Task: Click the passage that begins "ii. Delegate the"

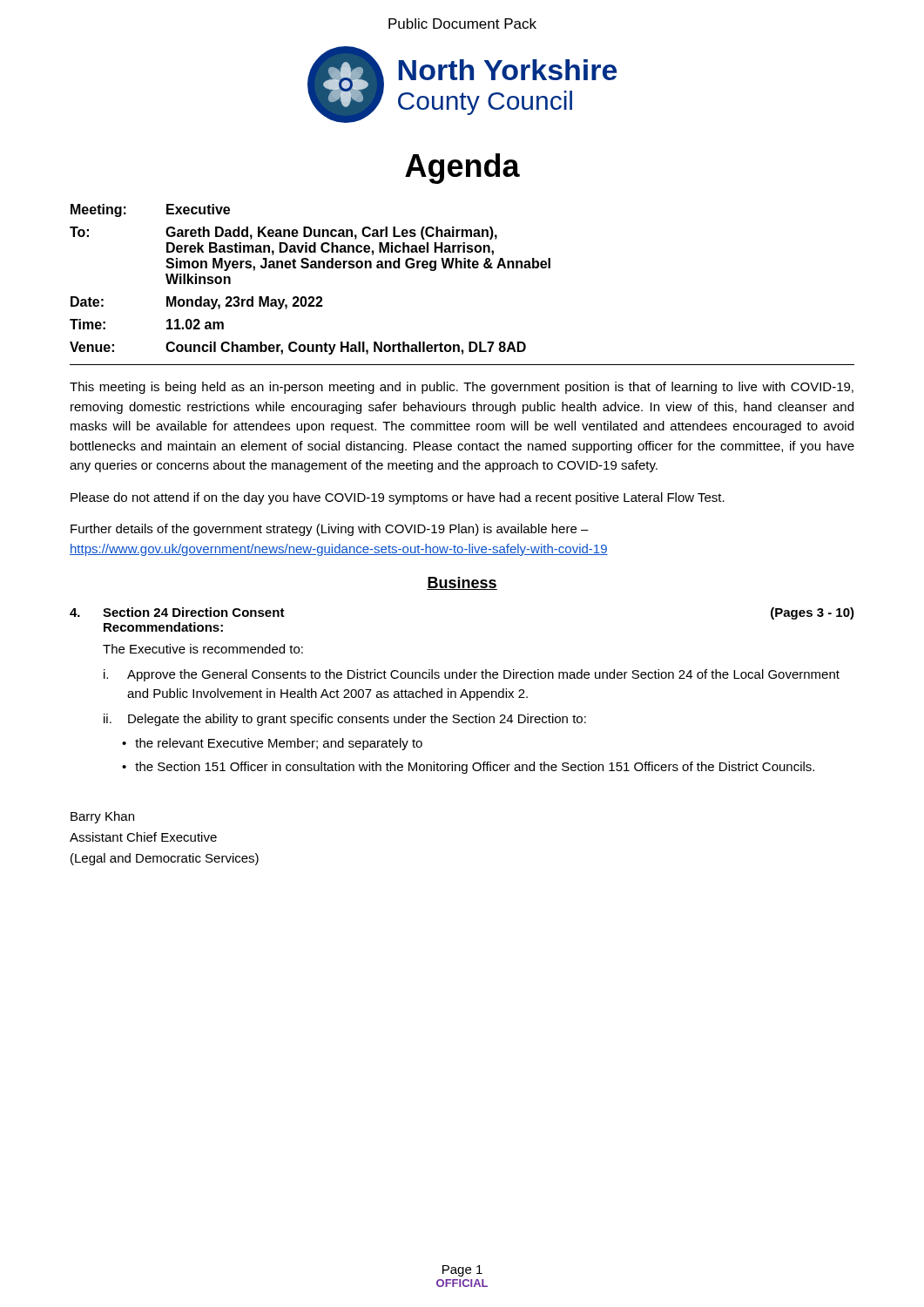Action: (345, 719)
